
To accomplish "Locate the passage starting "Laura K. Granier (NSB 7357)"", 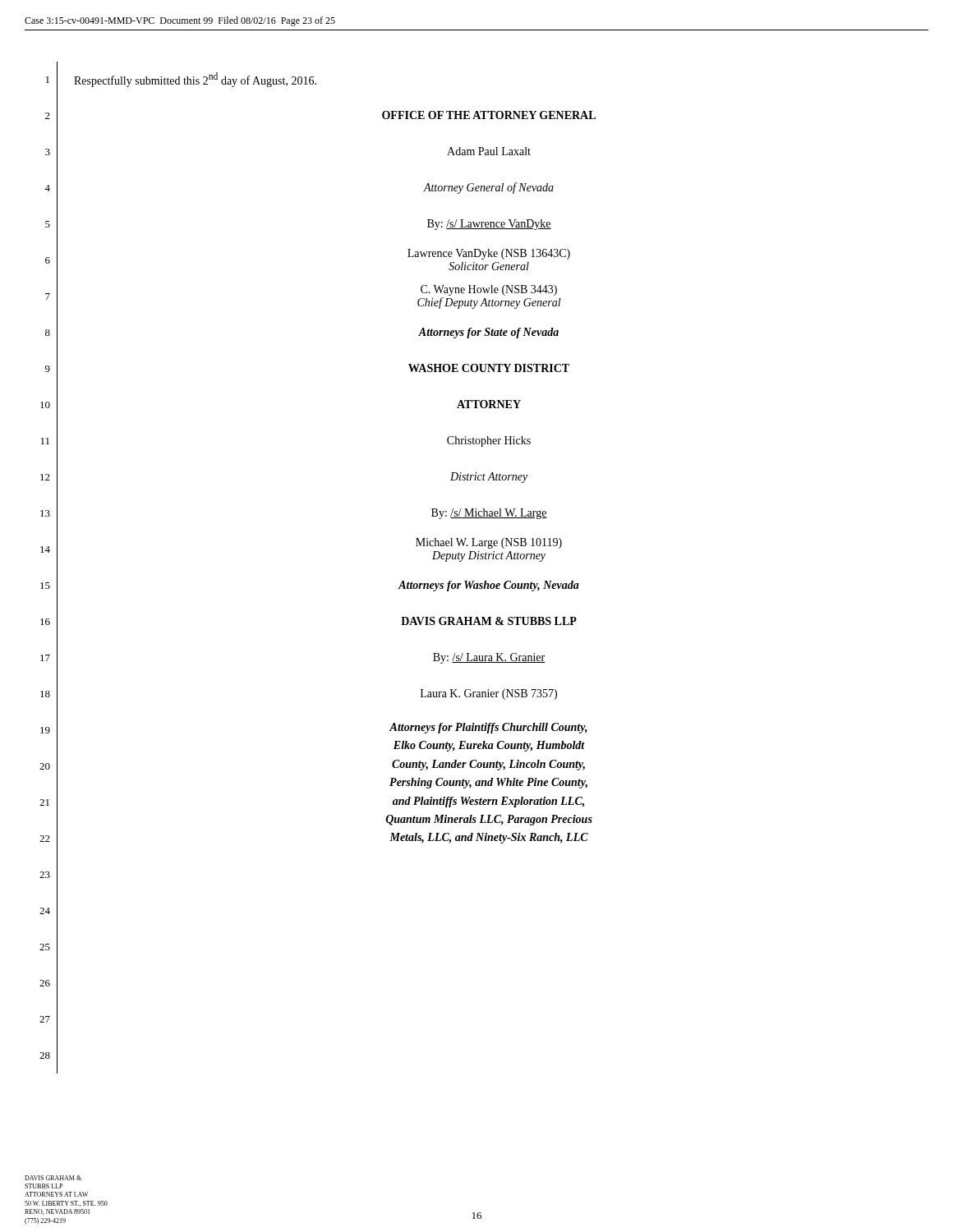I will point(489,694).
